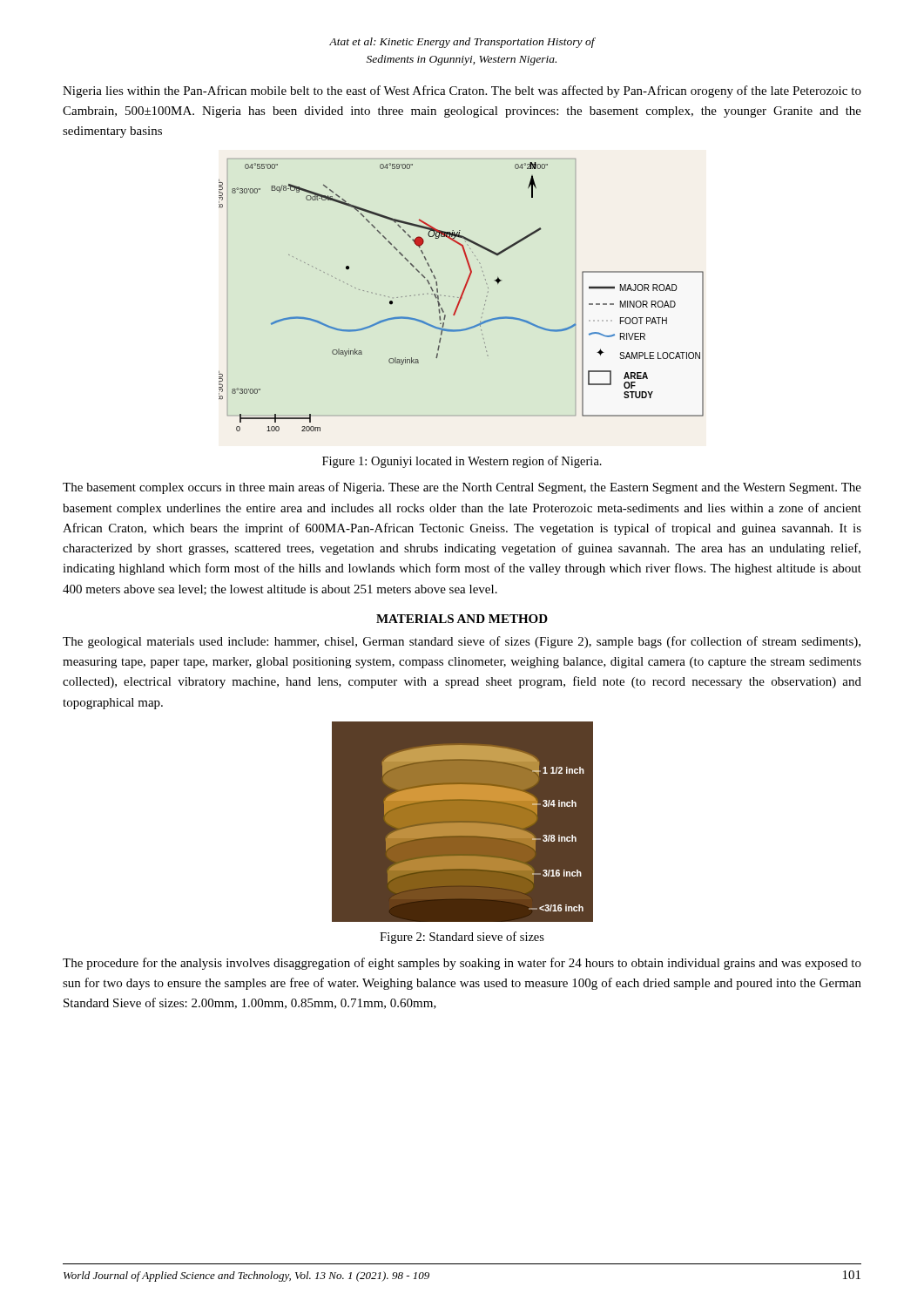Viewport: 924px width, 1307px height.
Task: Select the passage starting "Figure 1: Oguniyi located in Western region"
Action: [x=462, y=461]
